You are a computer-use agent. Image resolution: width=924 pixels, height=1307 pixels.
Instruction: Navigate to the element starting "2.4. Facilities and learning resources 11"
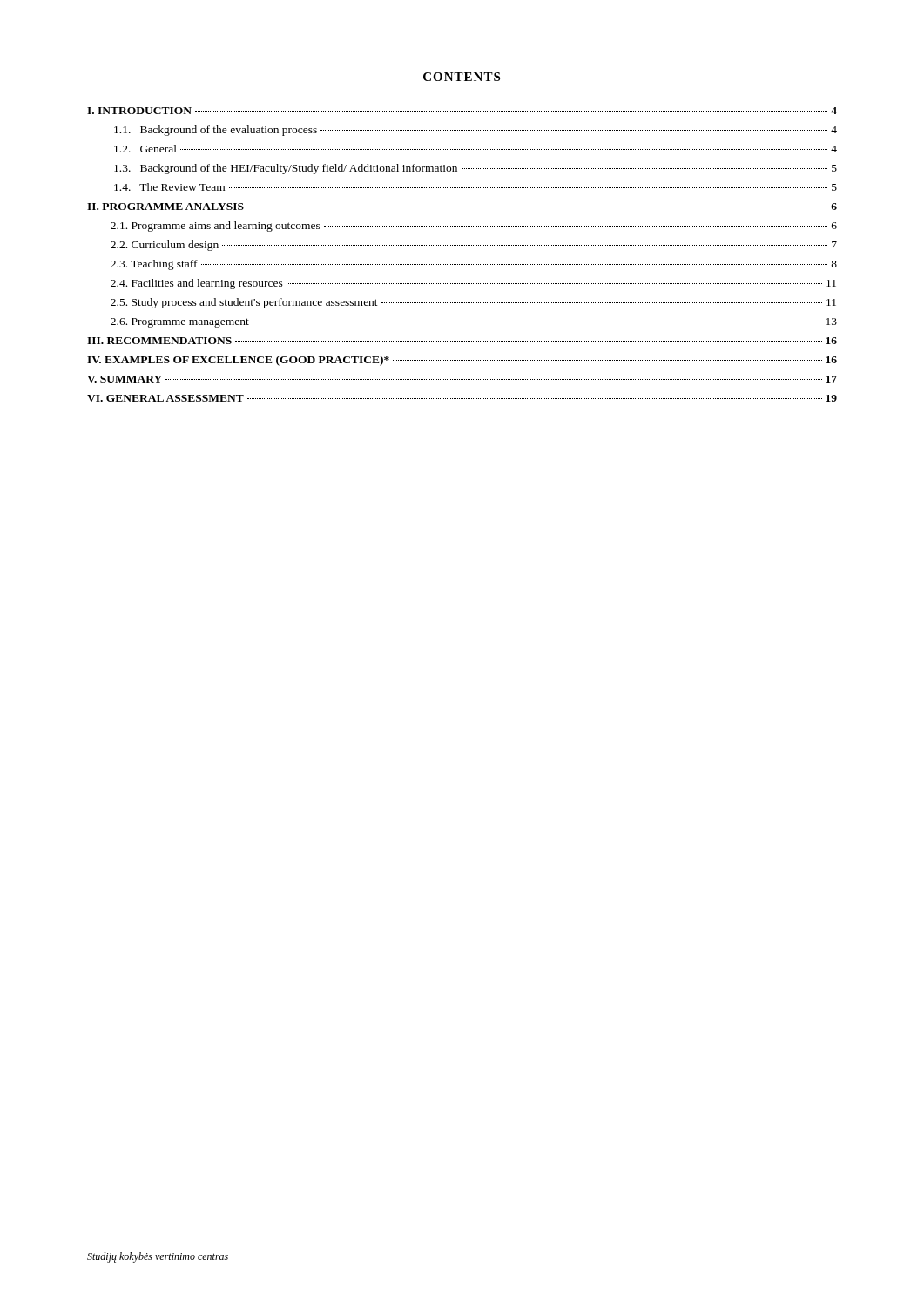[471, 283]
